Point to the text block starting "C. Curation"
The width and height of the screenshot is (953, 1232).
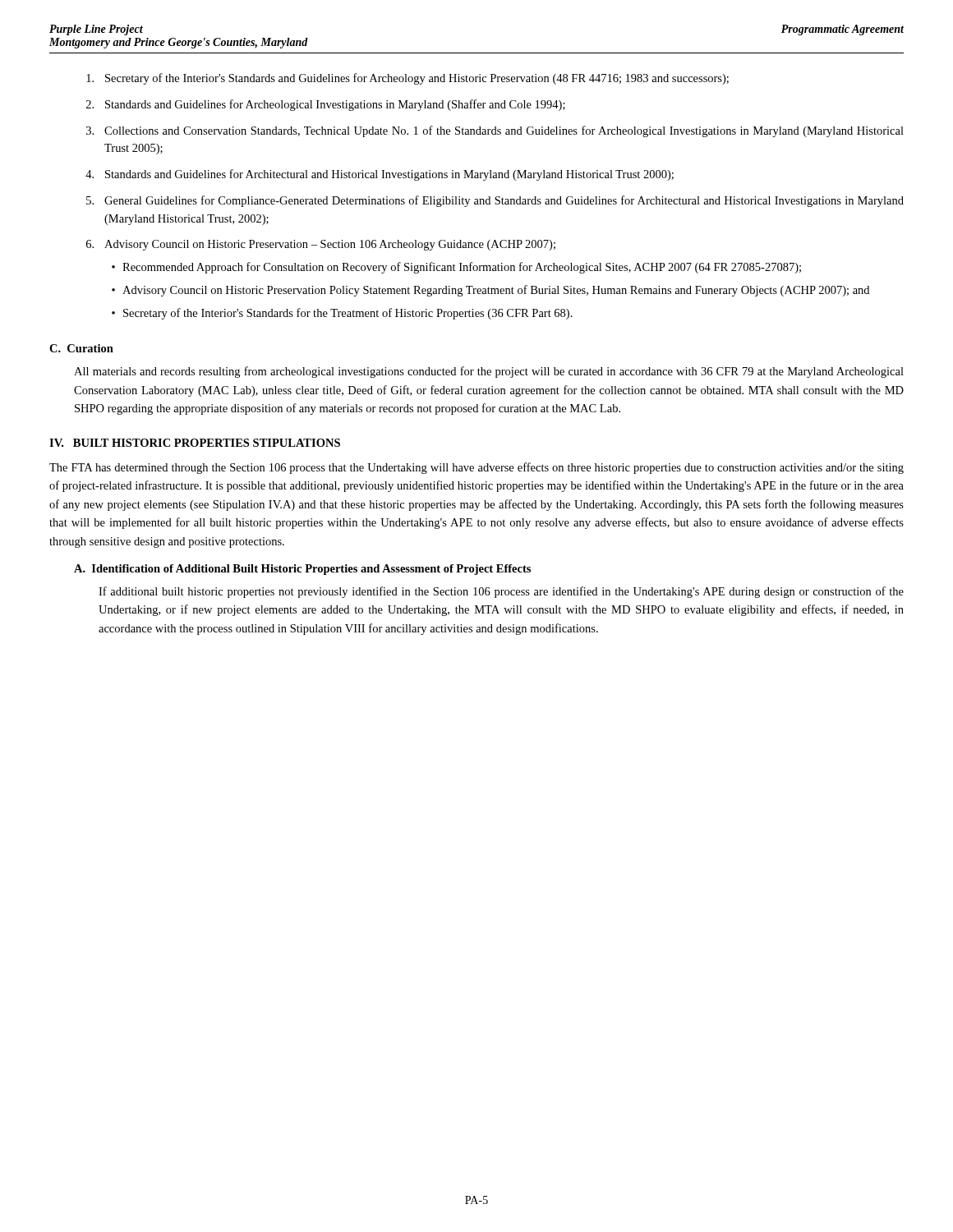[81, 348]
